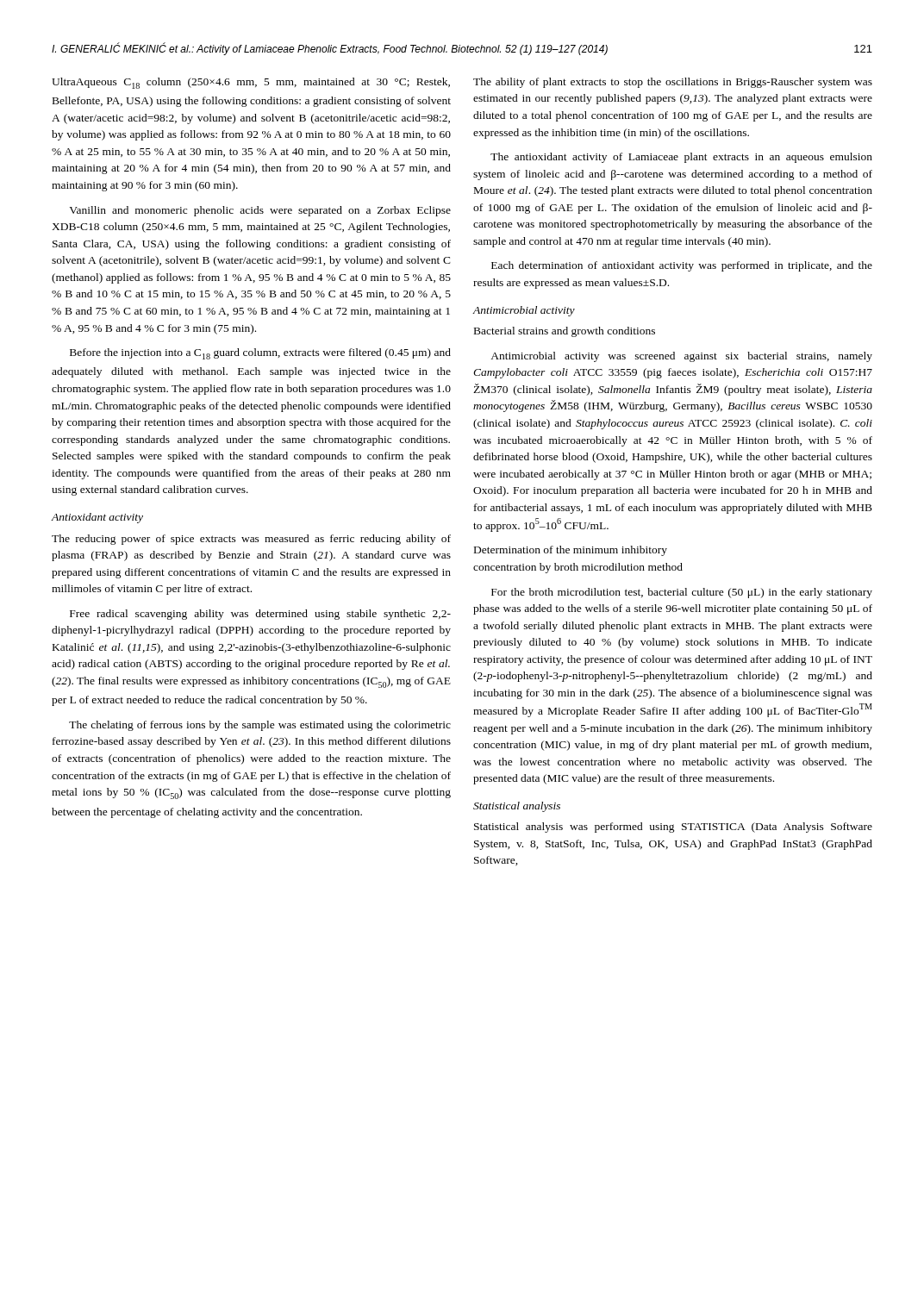Find the text block that reads "For the broth microdilution test,"
This screenshot has width=924, height=1293.
(x=673, y=685)
